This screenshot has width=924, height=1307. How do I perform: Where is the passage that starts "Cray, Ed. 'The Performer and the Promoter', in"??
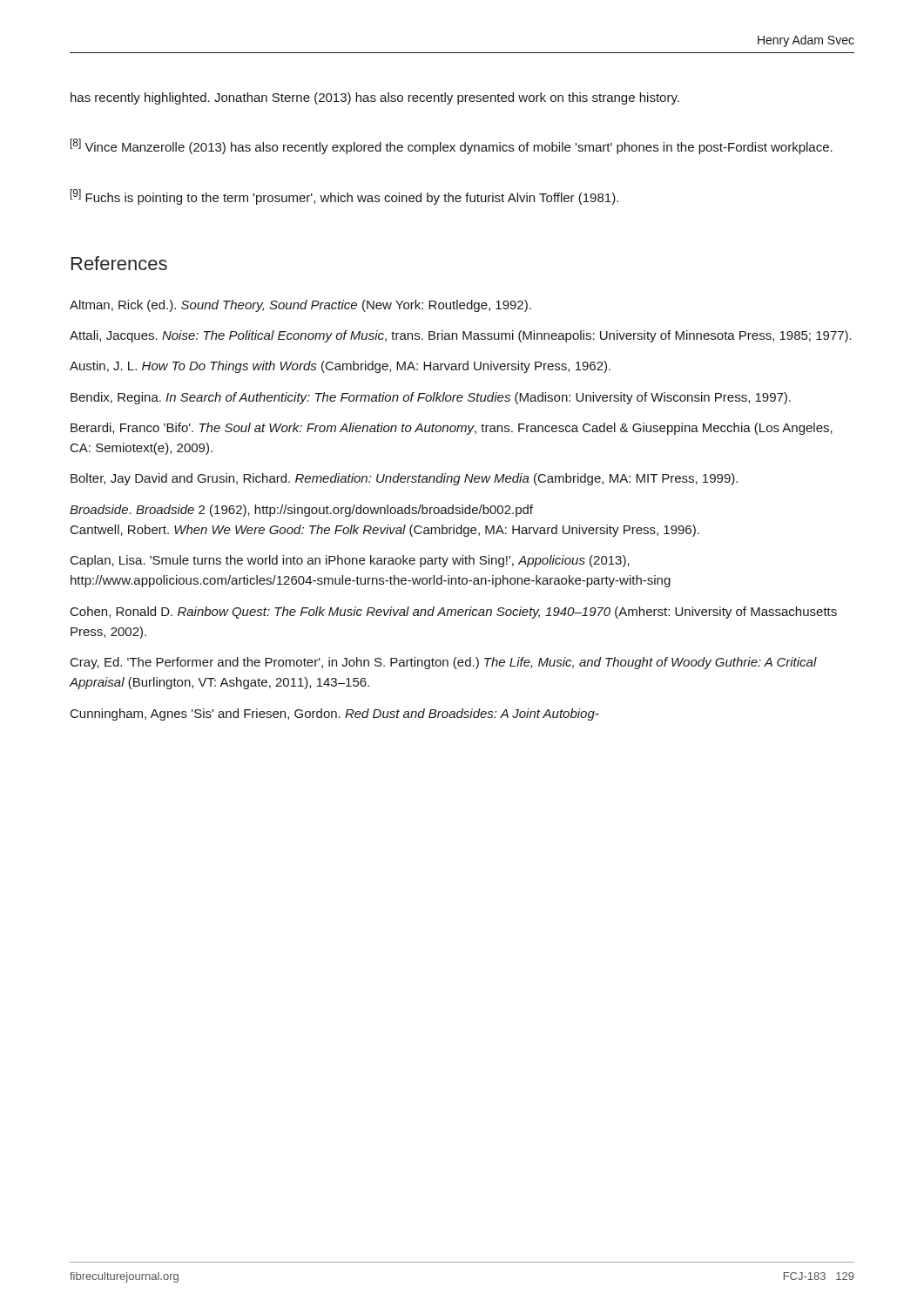(443, 672)
